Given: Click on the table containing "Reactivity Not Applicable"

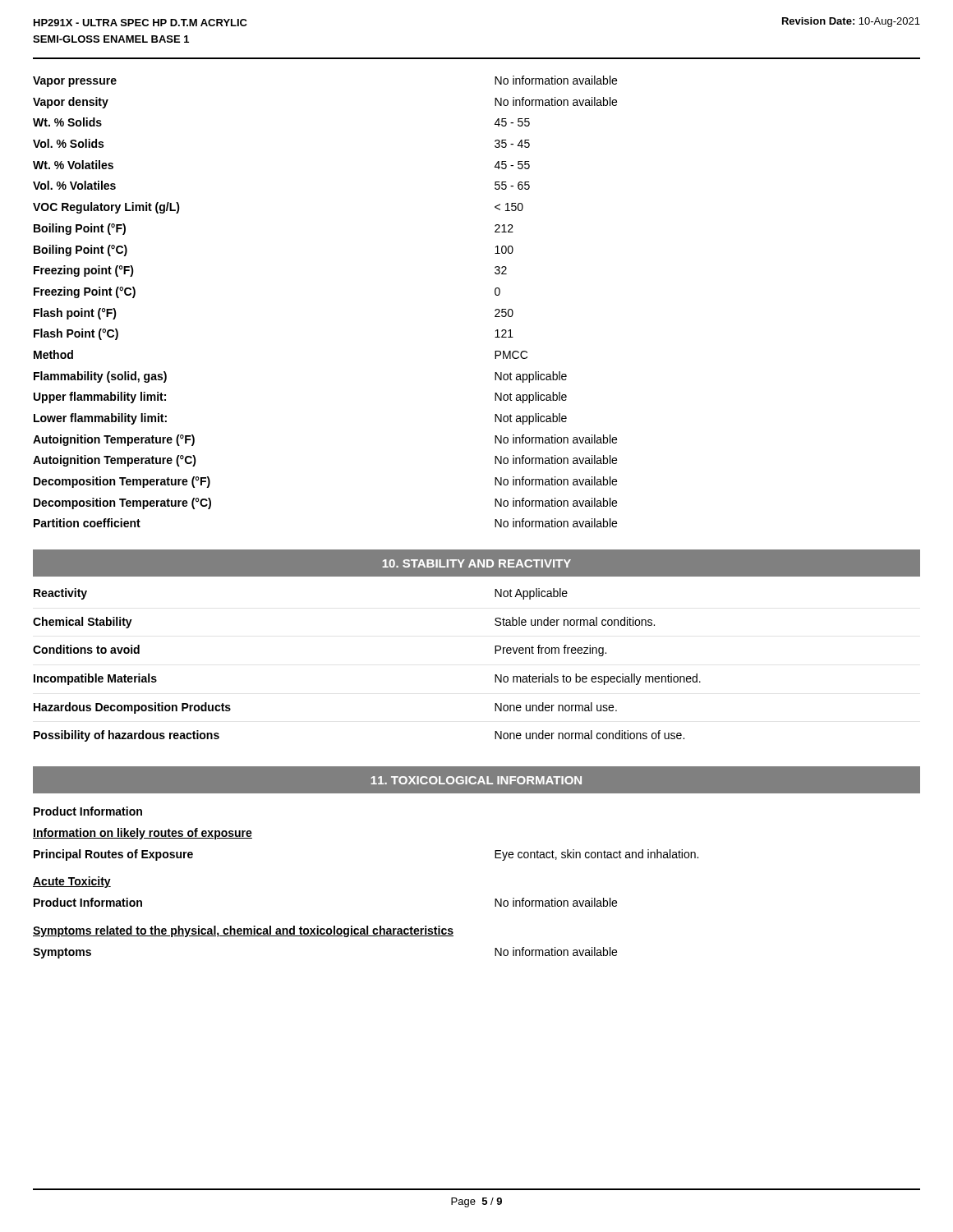Looking at the screenshot, I should pos(476,665).
